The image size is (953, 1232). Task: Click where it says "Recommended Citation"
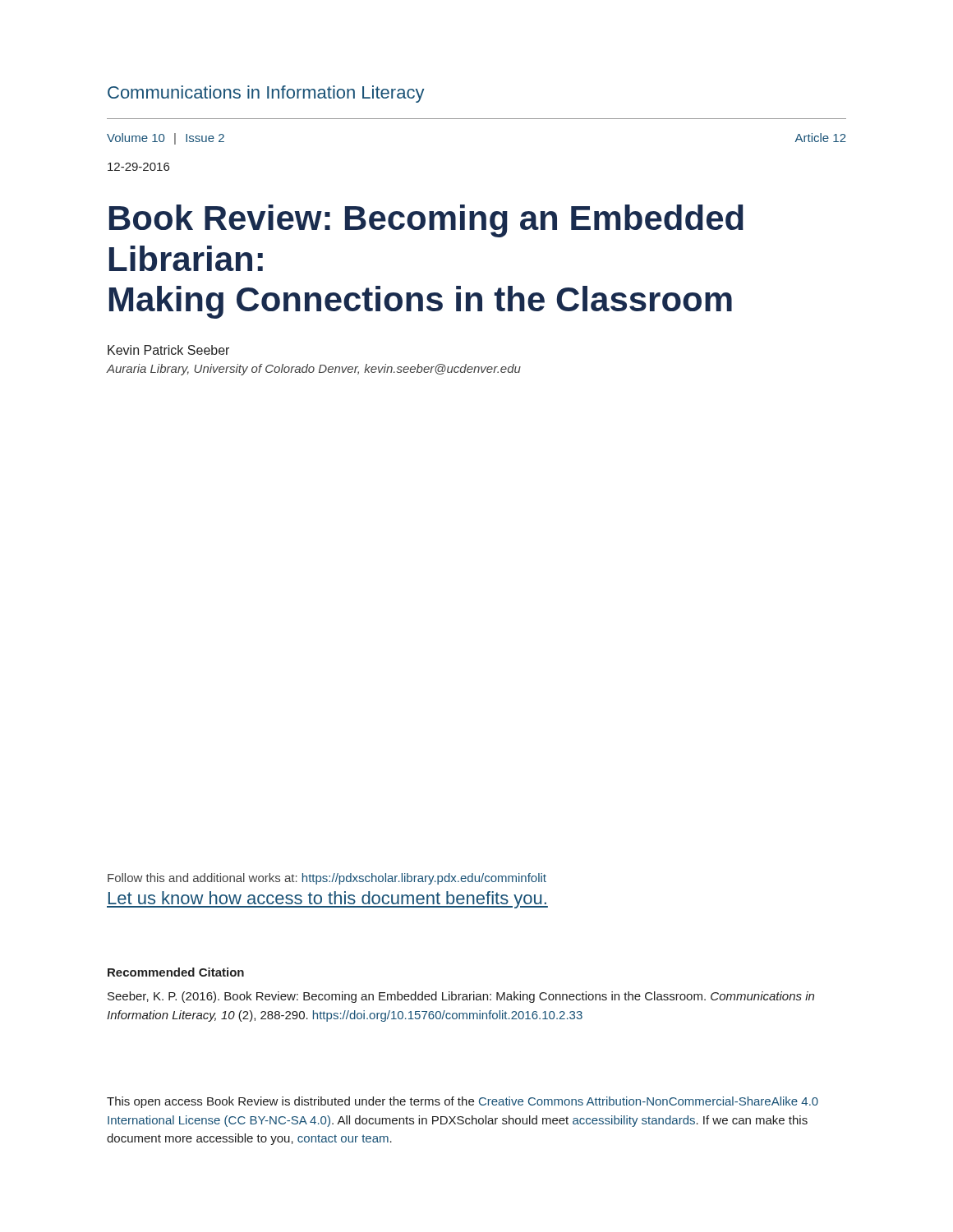(x=176, y=972)
